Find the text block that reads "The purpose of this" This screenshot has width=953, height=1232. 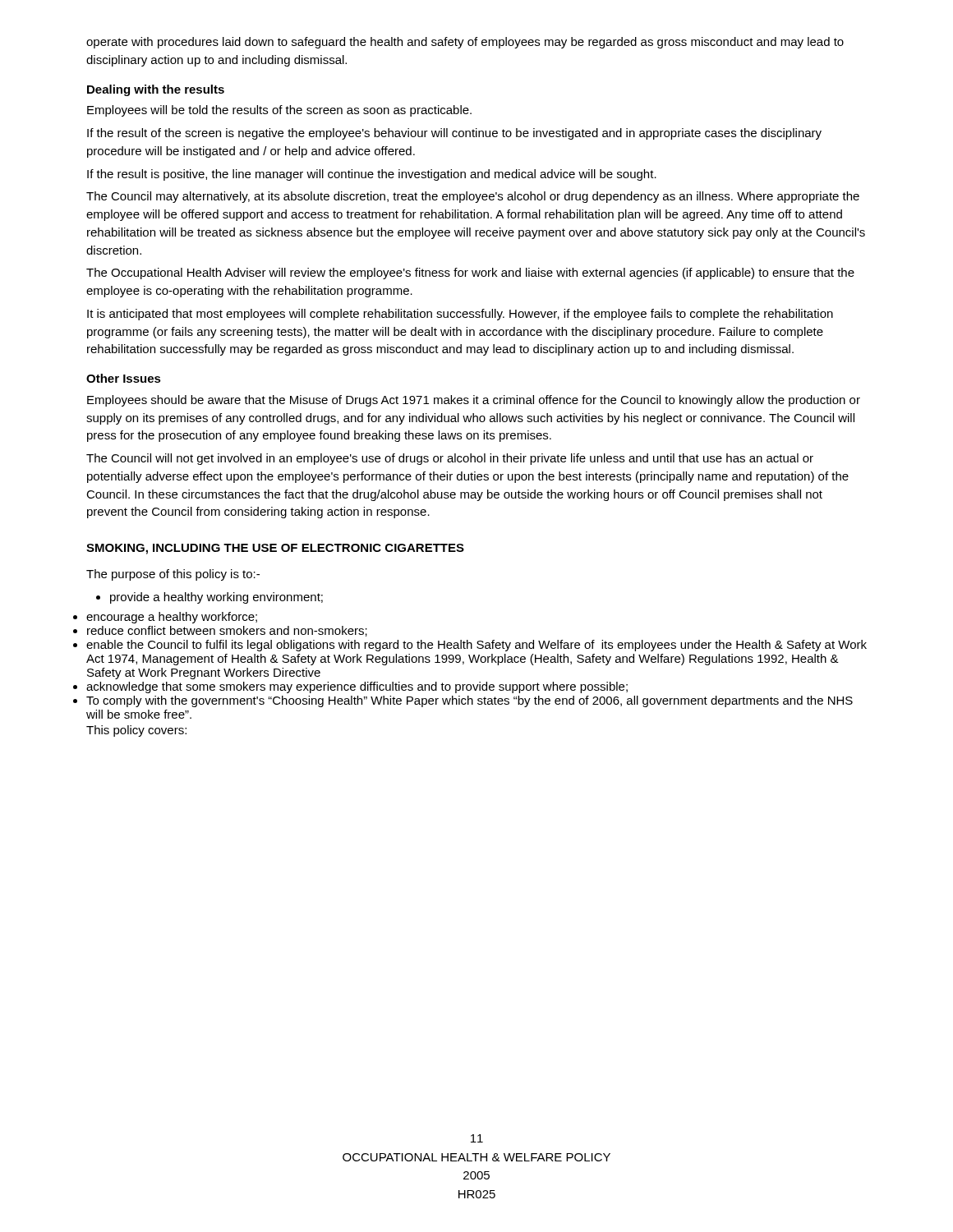point(173,575)
